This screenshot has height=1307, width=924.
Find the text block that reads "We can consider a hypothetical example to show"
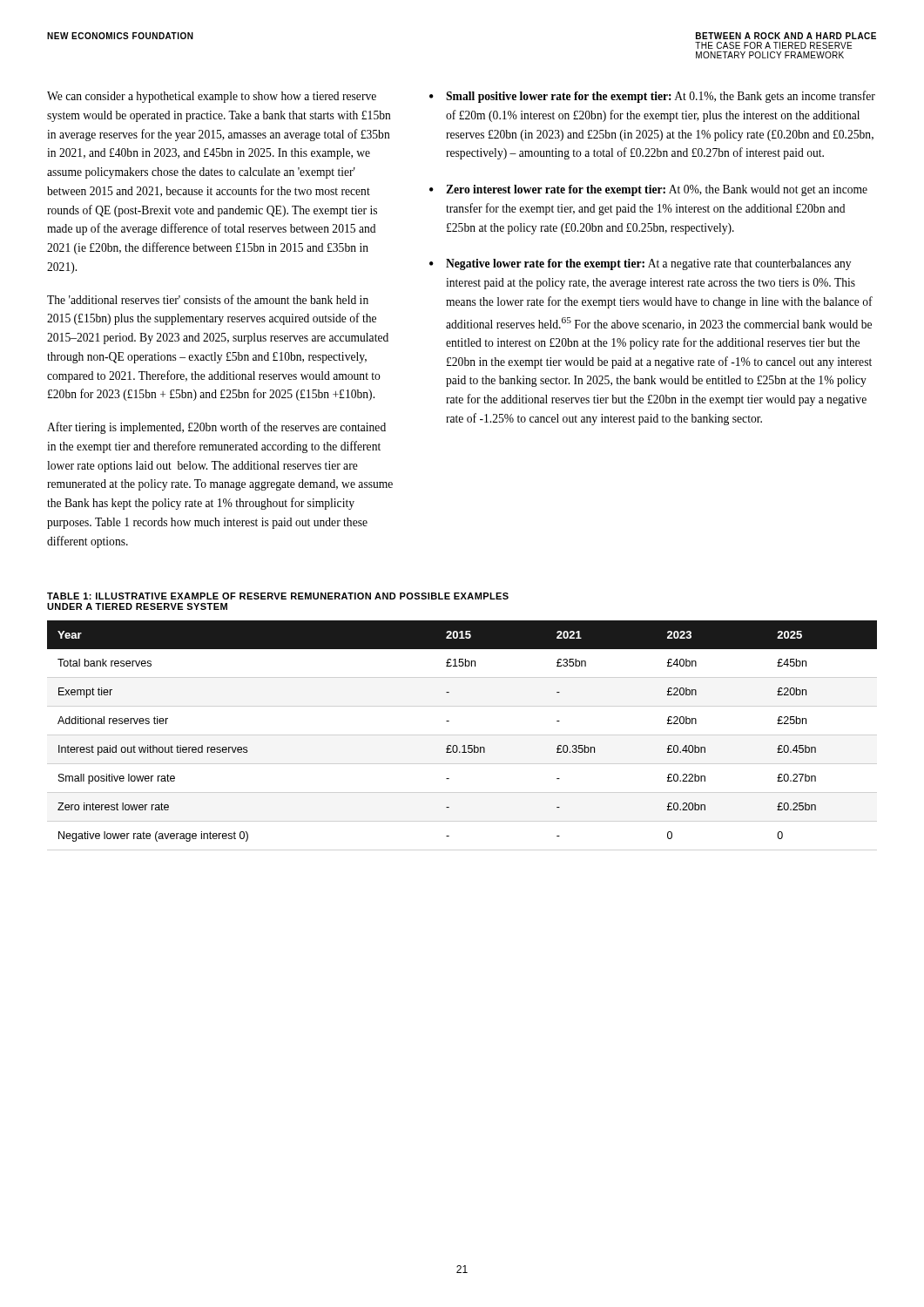220,182
